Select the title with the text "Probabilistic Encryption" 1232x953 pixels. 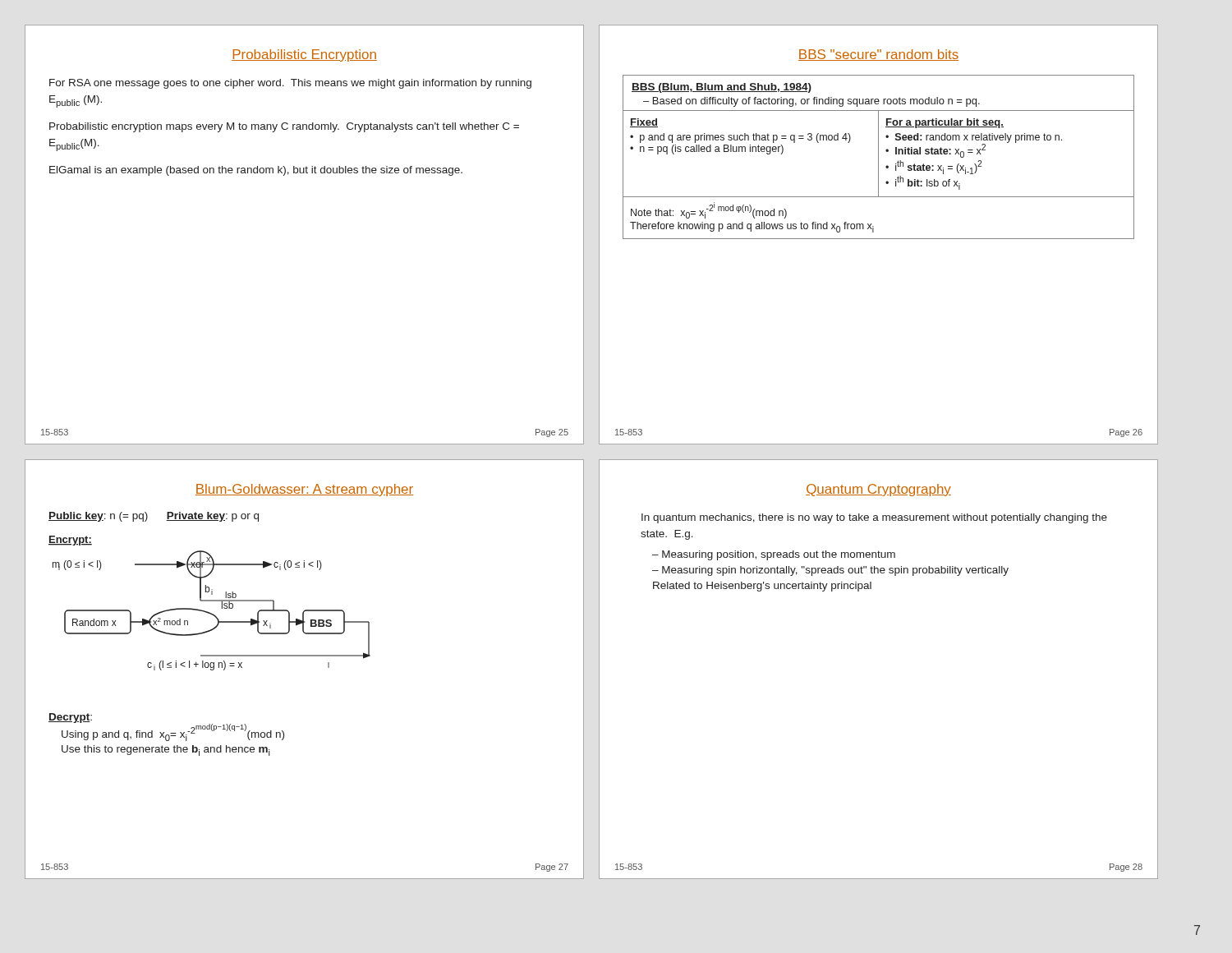[304, 55]
